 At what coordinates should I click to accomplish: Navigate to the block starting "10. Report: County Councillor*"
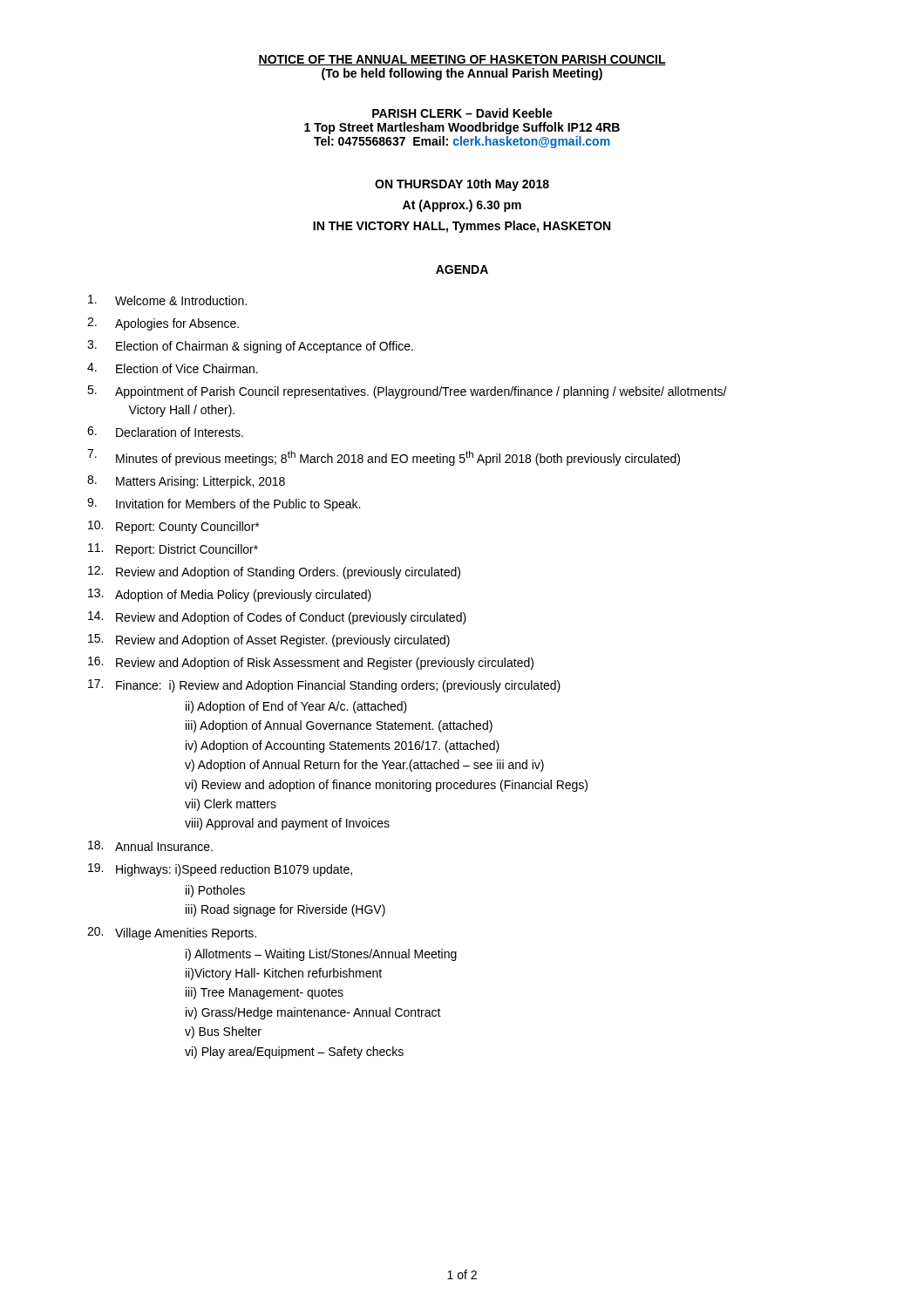coord(173,527)
